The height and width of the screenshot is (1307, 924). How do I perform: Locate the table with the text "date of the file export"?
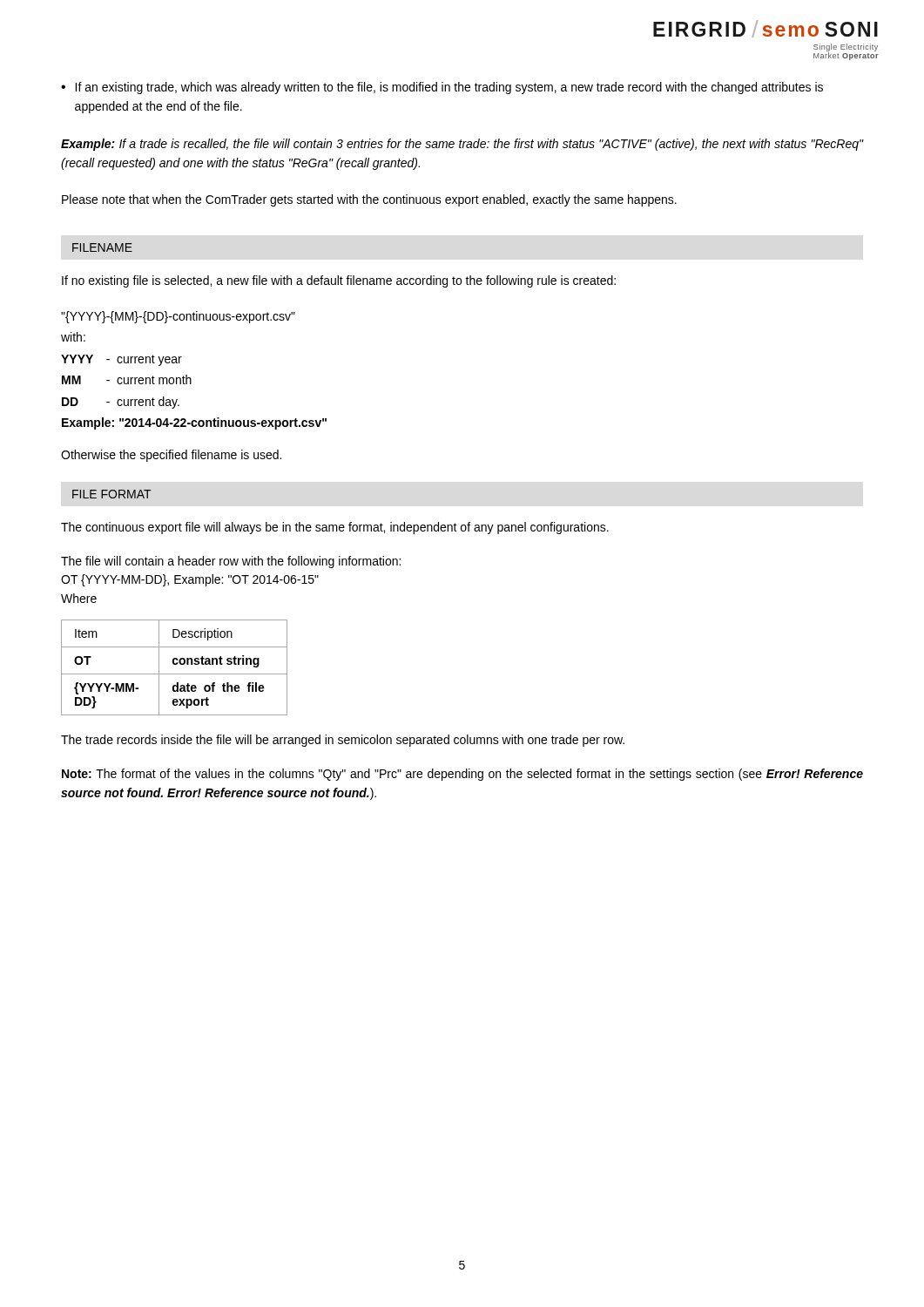click(462, 667)
